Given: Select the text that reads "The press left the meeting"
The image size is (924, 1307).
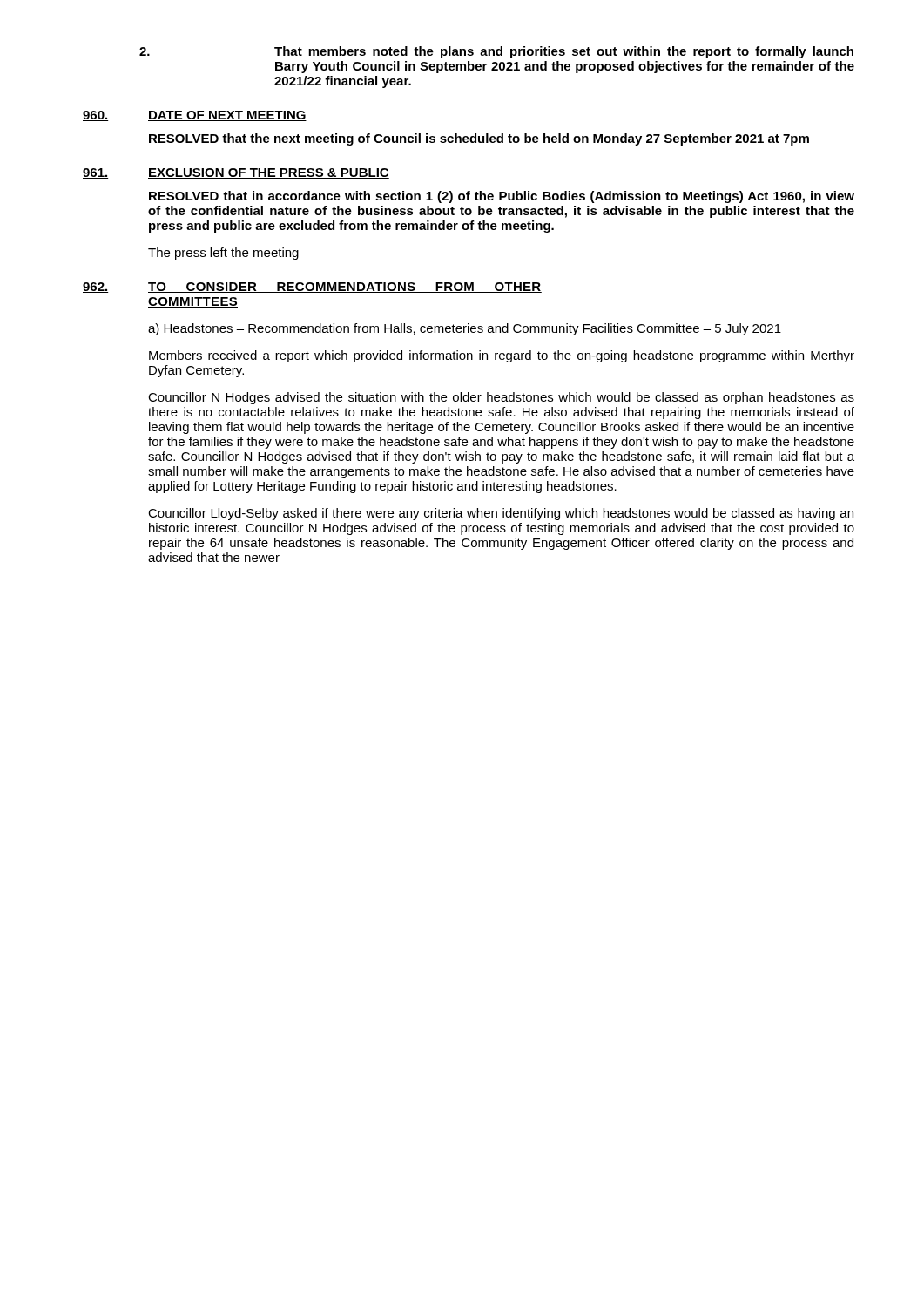Looking at the screenshot, I should (224, 252).
